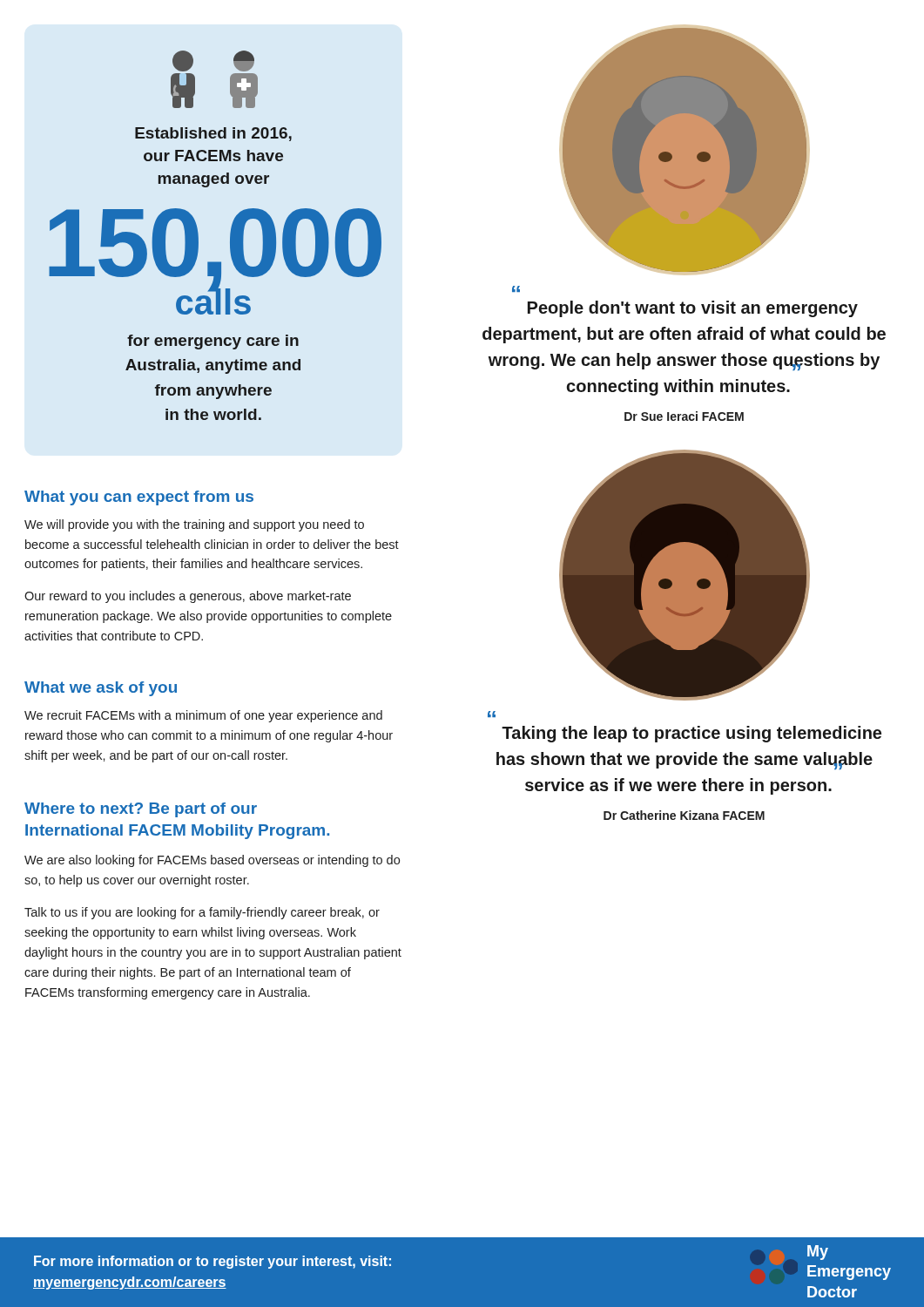Find the element starting "What you can expect from us"

tap(139, 496)
